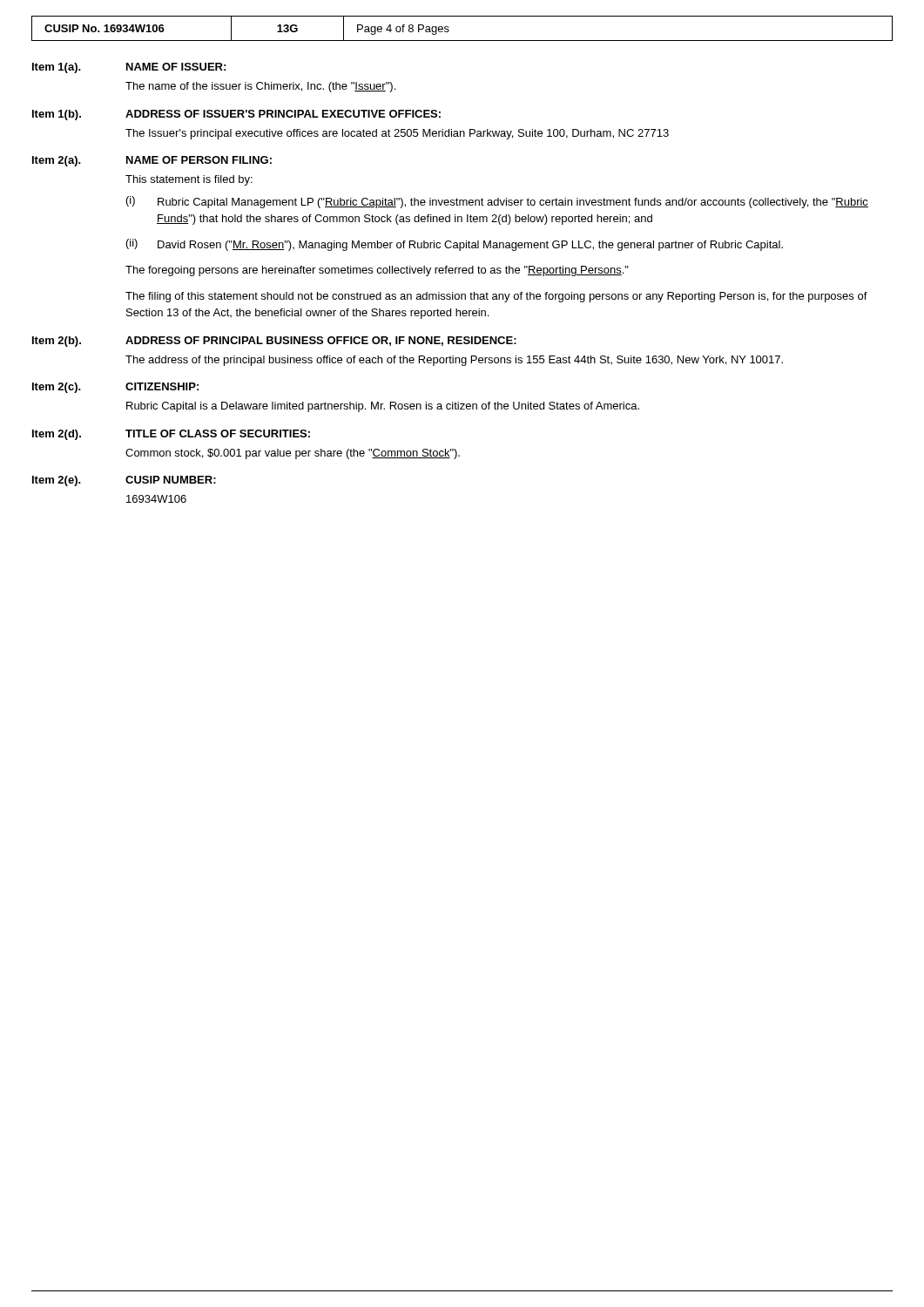
Task: Locate the text block with the text "Rubric Capital is a"
Action: point(383,406)
